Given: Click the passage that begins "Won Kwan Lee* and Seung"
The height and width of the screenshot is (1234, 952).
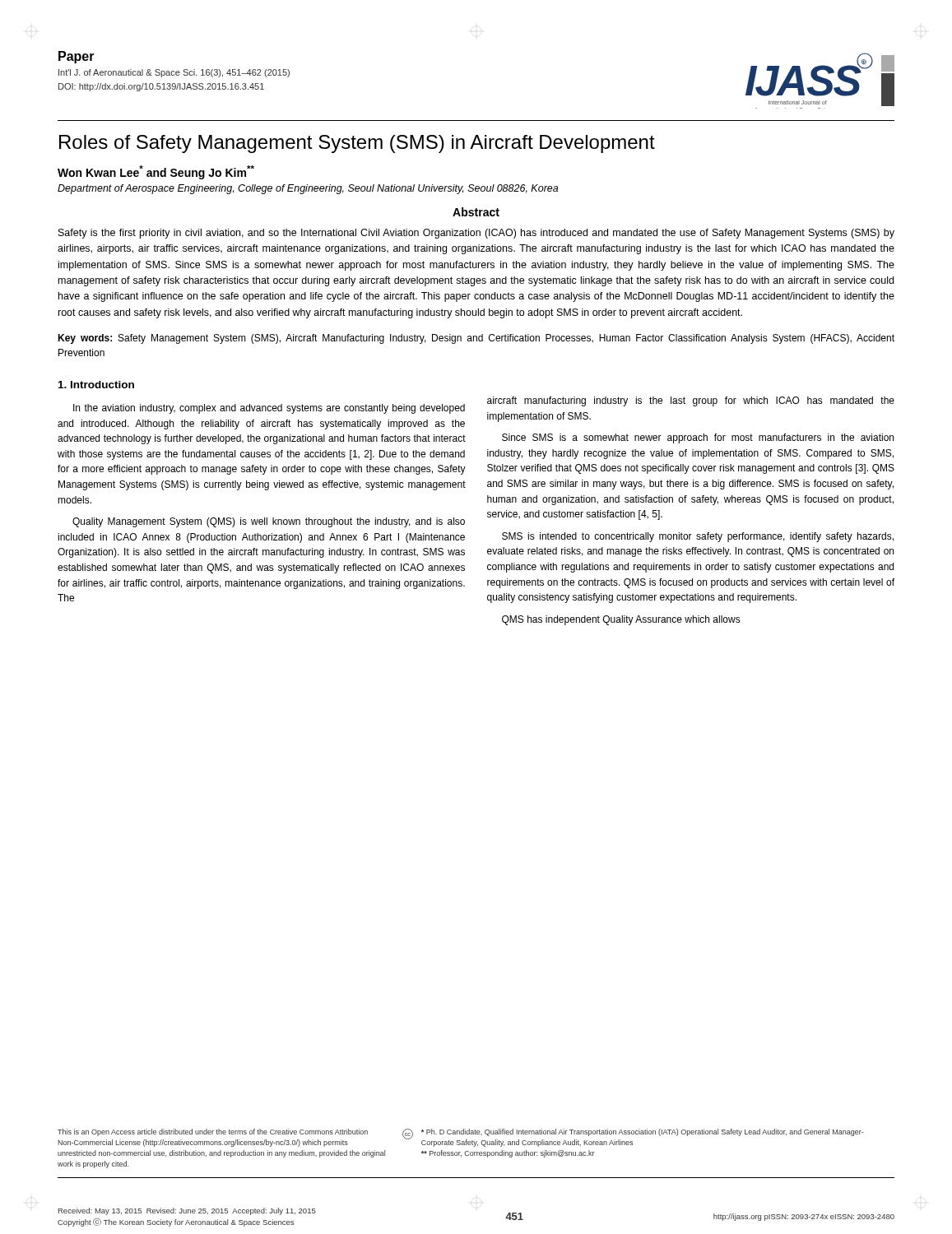Looking at the screenshot, I should [156, 171].
